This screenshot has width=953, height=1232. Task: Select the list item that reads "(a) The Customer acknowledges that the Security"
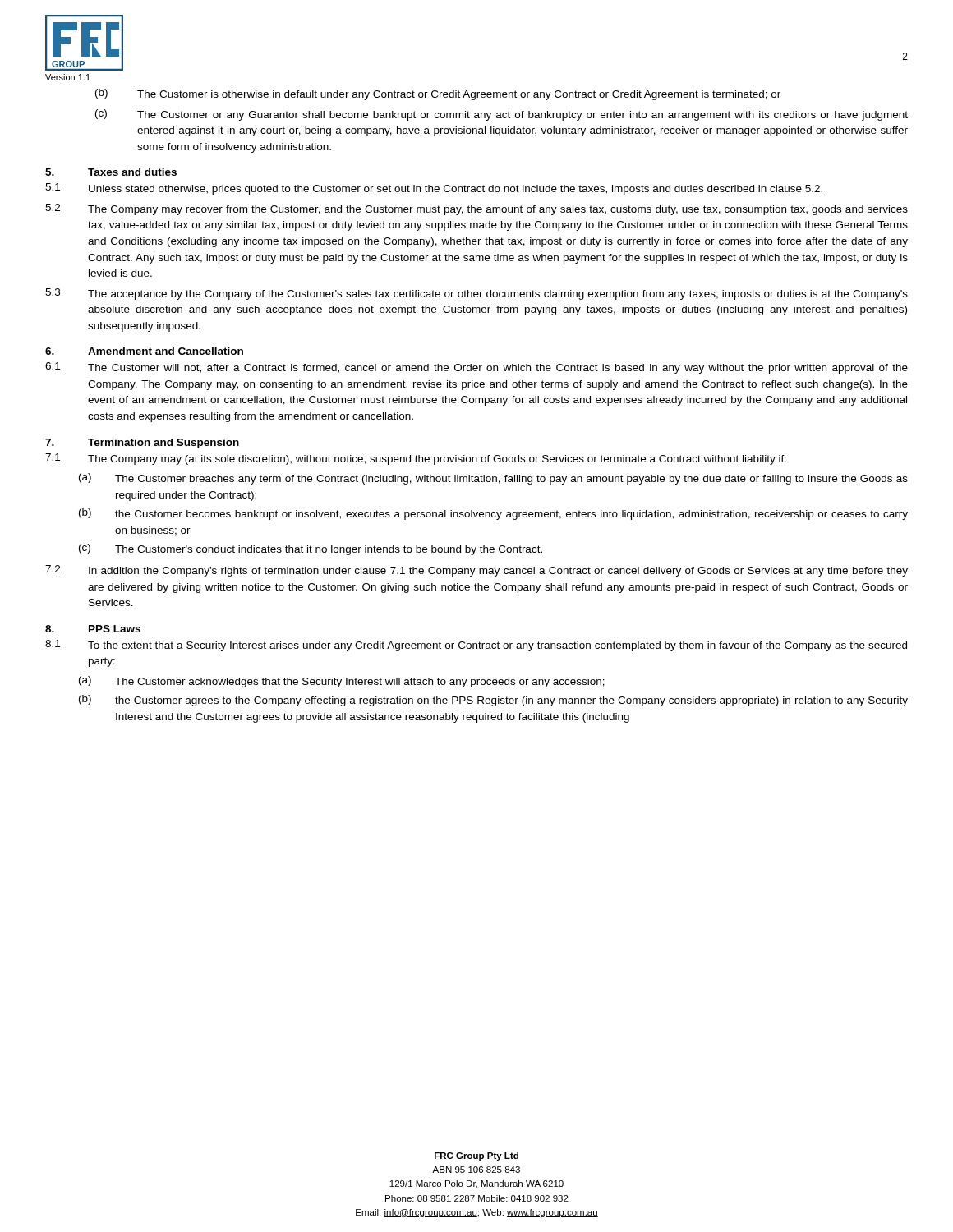tap(476, 681)
